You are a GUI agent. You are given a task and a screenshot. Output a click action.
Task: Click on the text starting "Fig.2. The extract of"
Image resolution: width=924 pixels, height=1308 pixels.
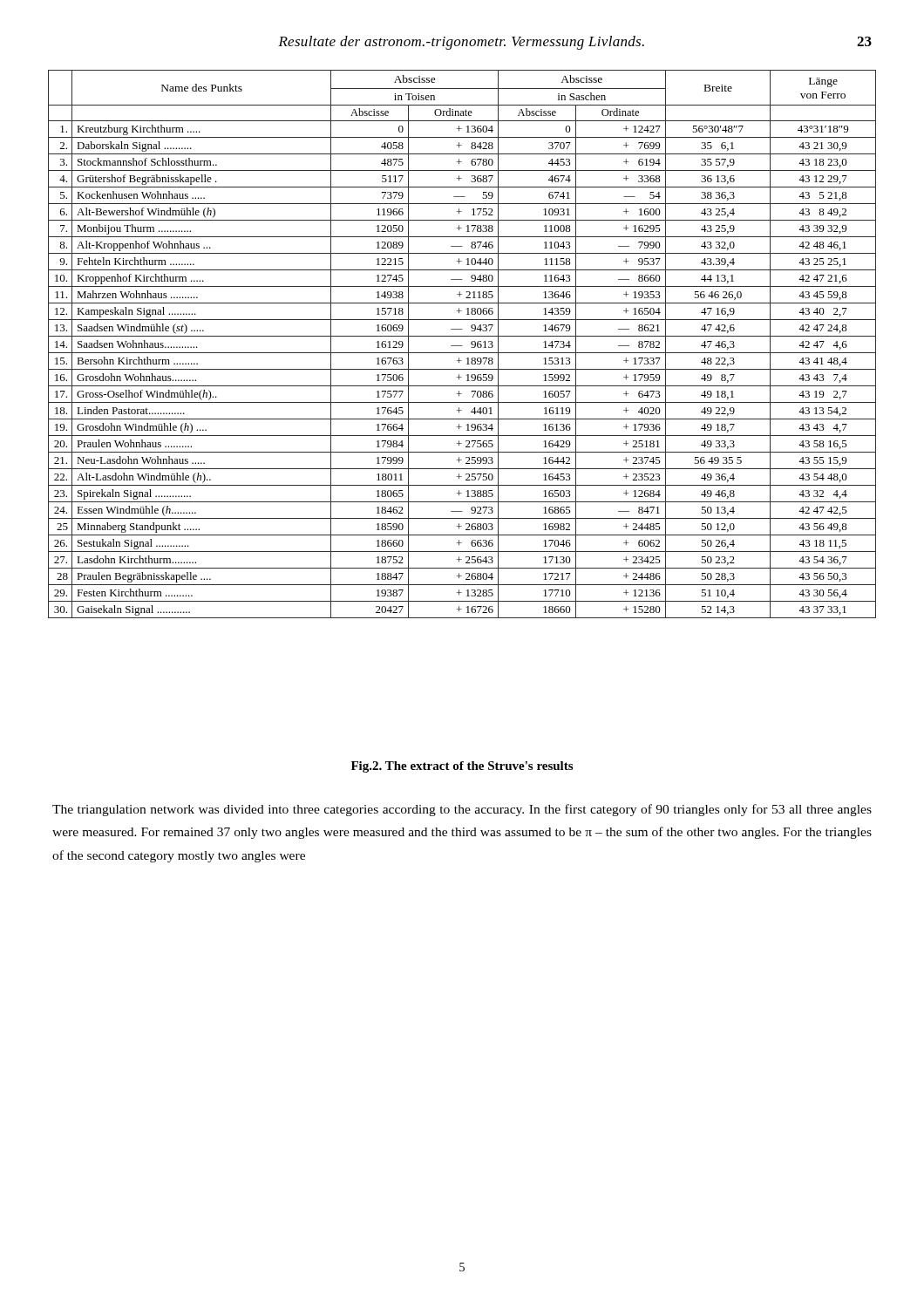(462, 766)
